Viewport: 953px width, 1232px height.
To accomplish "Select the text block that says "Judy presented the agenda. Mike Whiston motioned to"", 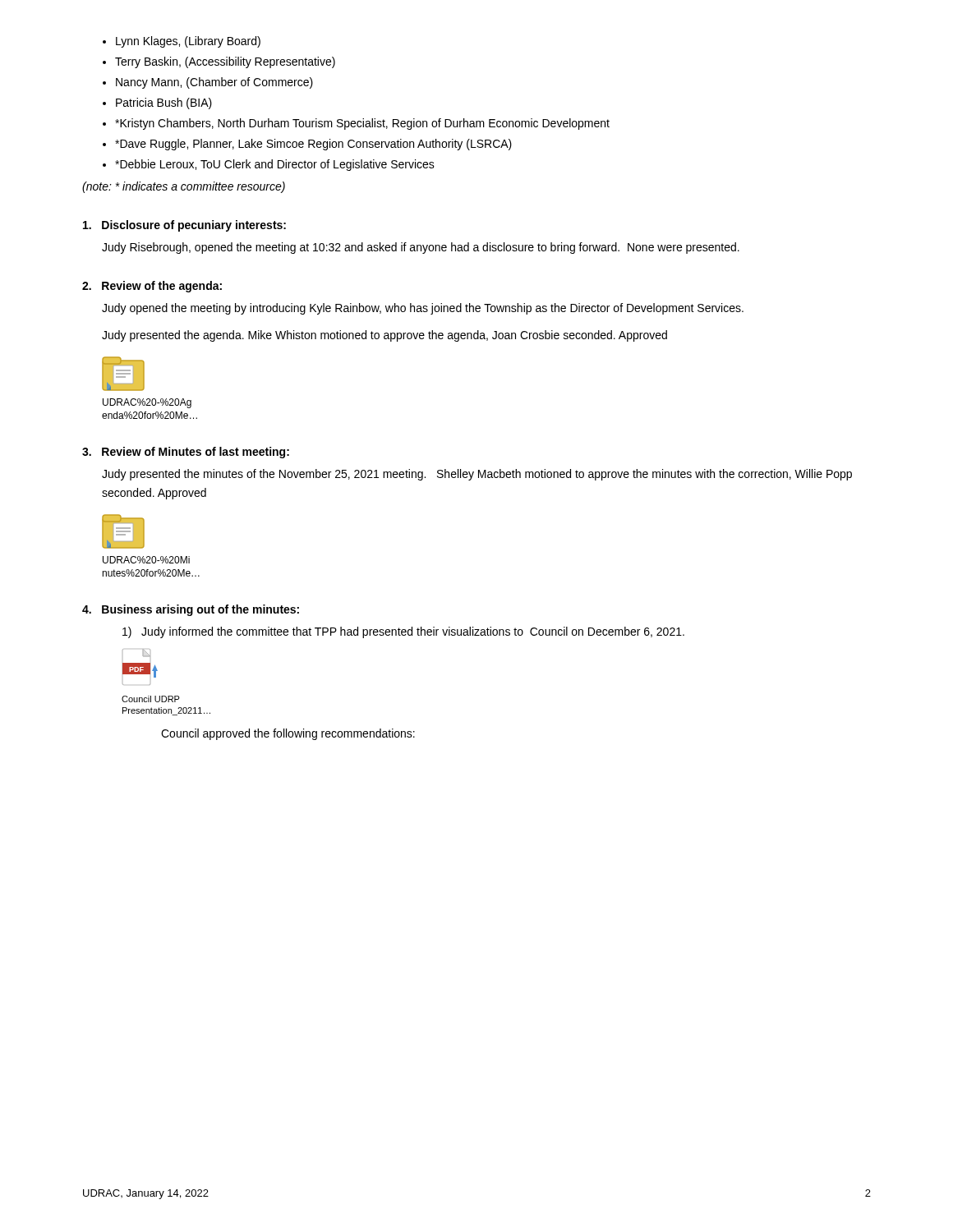I will [x=385, y=335].
